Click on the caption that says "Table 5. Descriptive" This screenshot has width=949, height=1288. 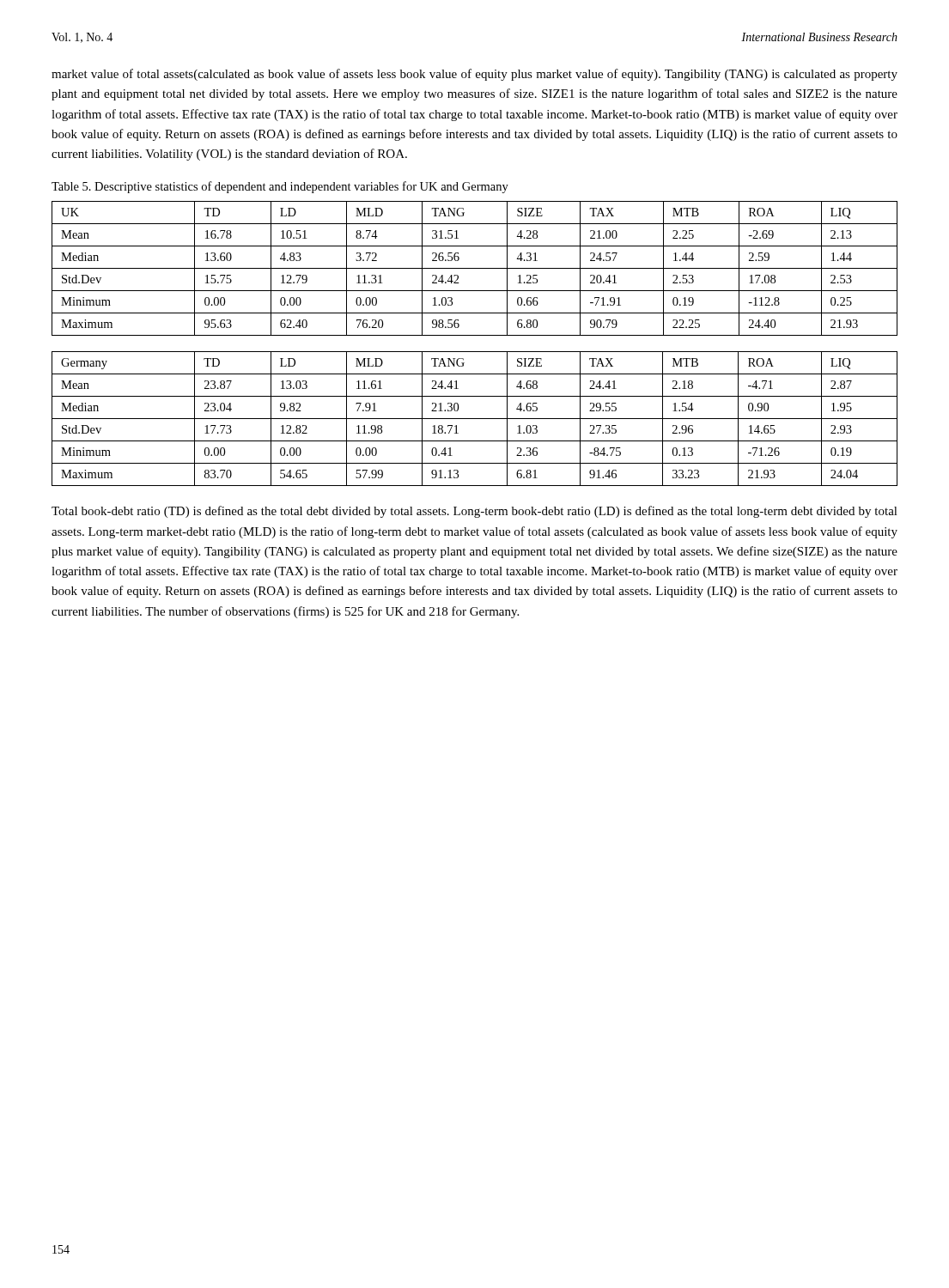[280, 187]
